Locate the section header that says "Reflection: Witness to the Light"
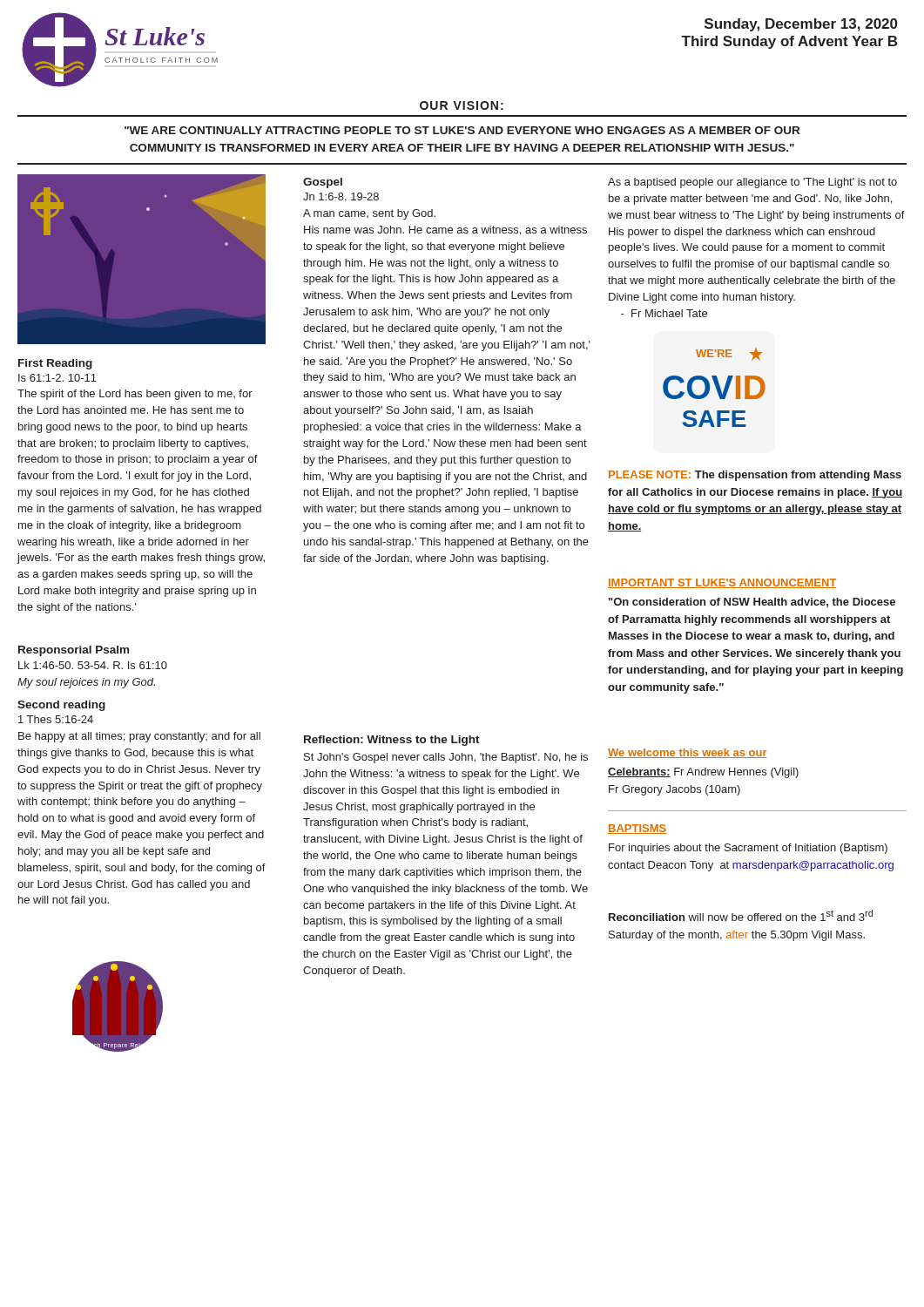This screenshot has height=1307, width=924. [x=391, y=739]
